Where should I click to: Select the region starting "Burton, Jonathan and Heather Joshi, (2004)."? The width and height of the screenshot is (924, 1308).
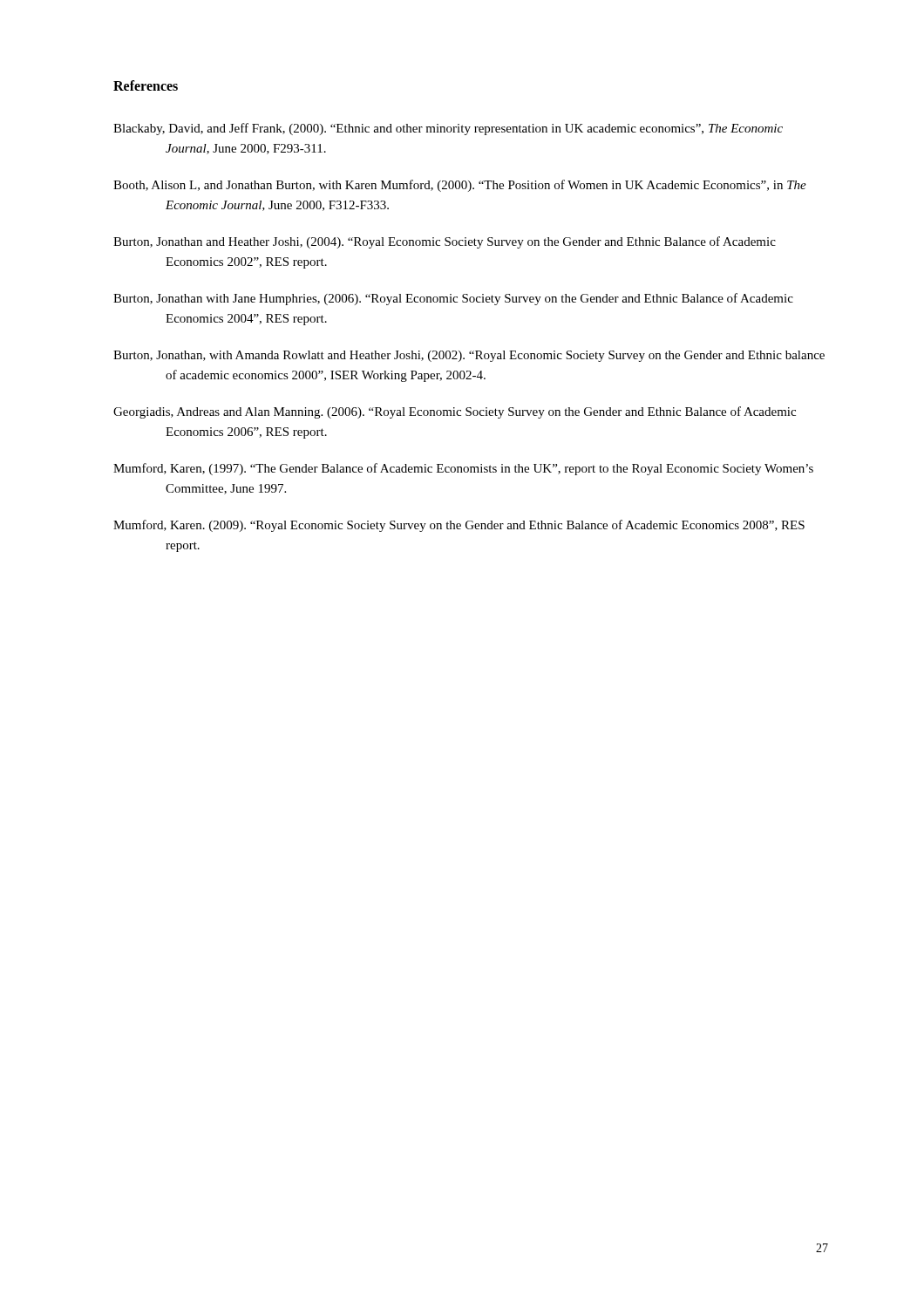pyautogui.click(x=444, y=251)
